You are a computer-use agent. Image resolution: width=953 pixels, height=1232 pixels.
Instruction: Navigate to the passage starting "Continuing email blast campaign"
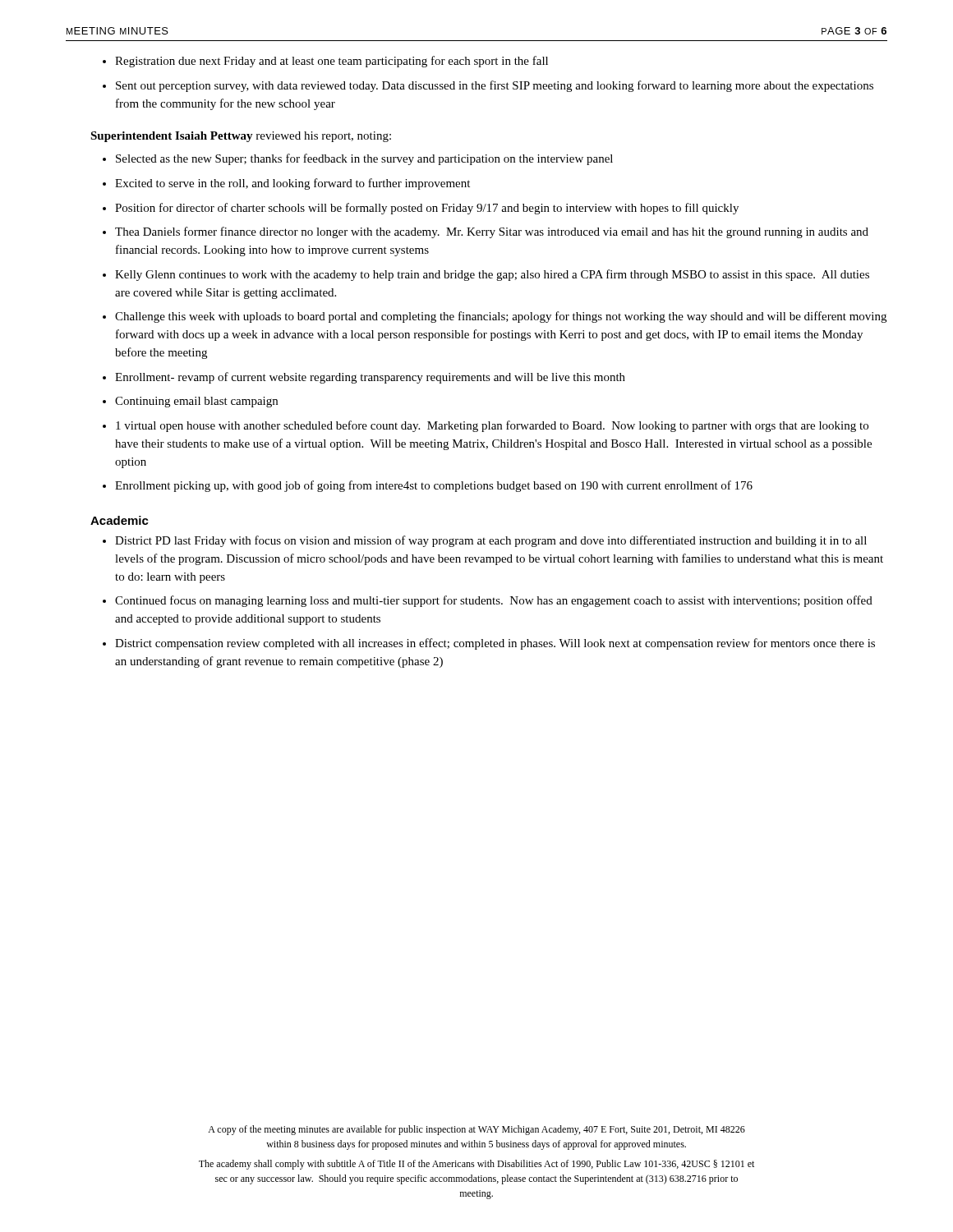pos(197,401)
